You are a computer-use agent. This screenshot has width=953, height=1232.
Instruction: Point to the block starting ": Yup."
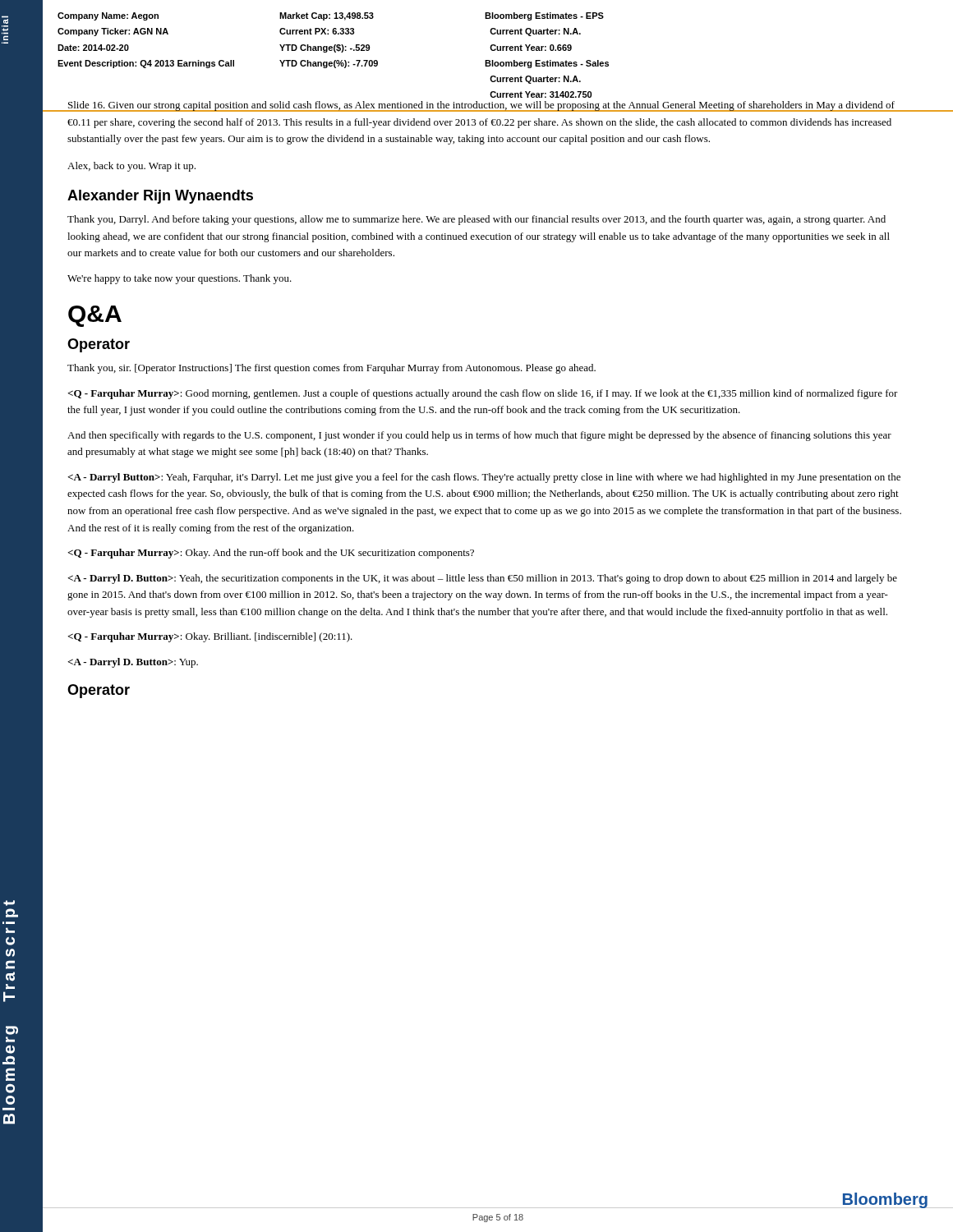click(133, 661)
